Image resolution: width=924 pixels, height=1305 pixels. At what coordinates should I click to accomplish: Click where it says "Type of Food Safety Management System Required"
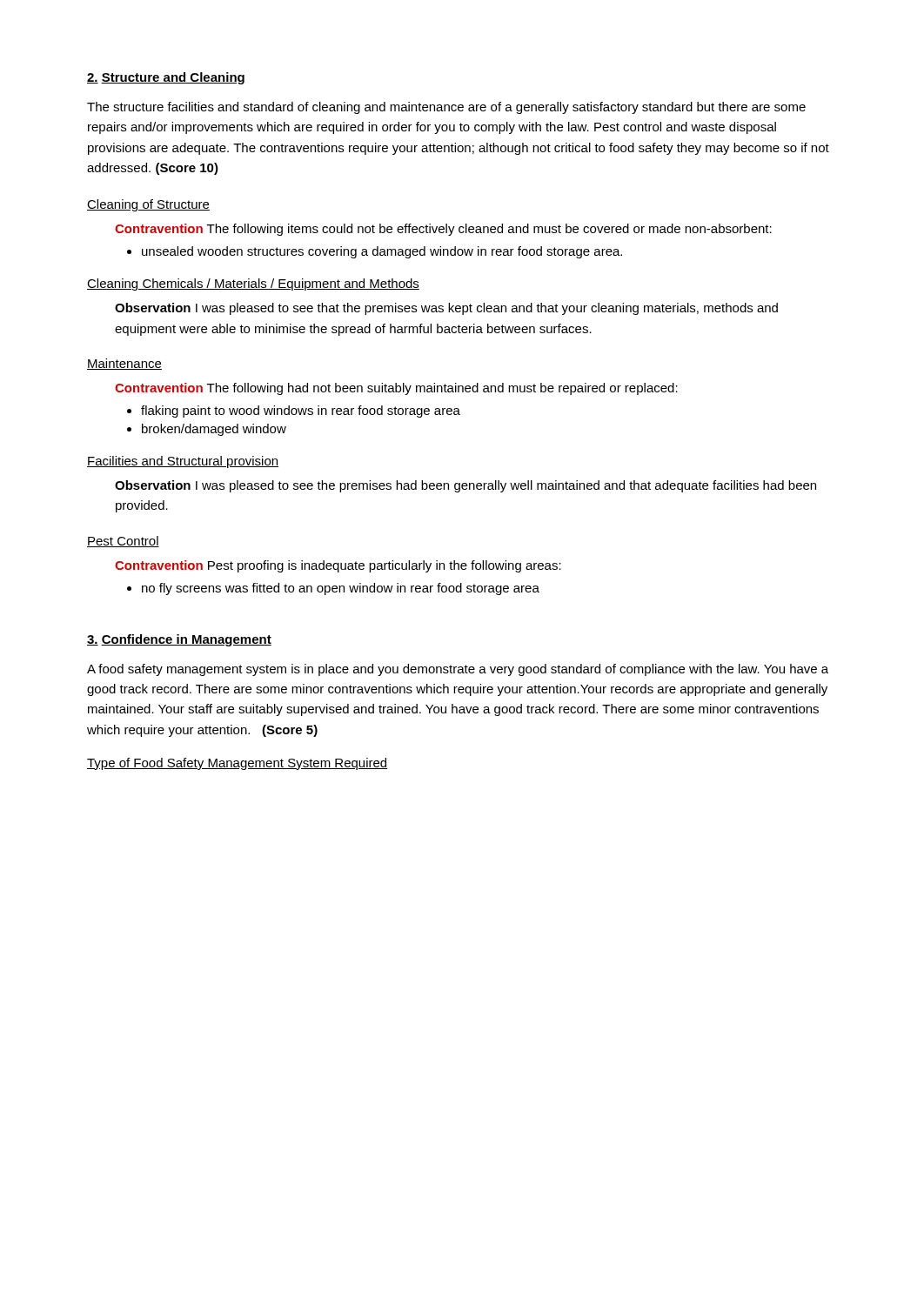pyautogui.click(x=237, y=762)
